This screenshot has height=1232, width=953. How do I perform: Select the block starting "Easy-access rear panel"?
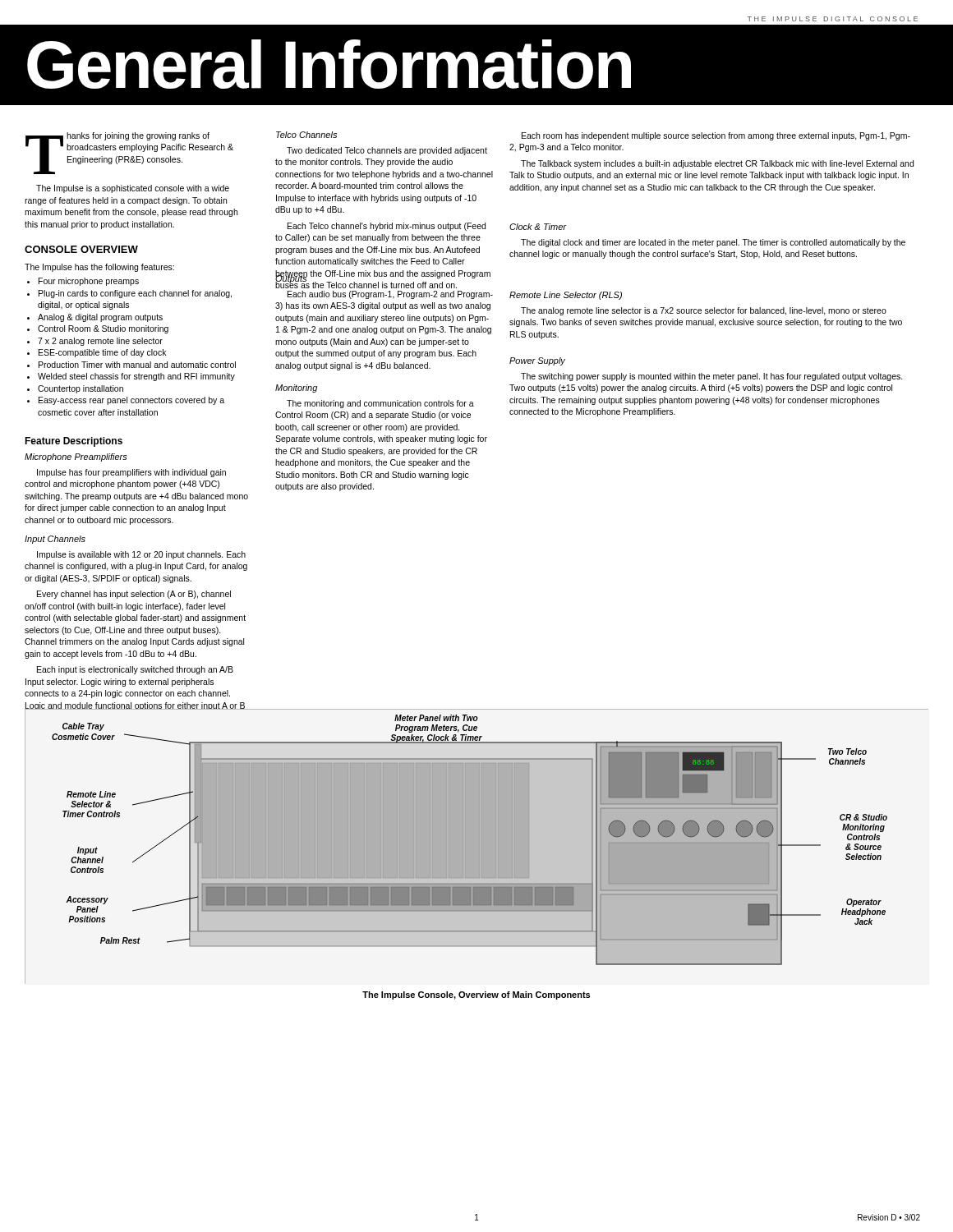[131, 406]
